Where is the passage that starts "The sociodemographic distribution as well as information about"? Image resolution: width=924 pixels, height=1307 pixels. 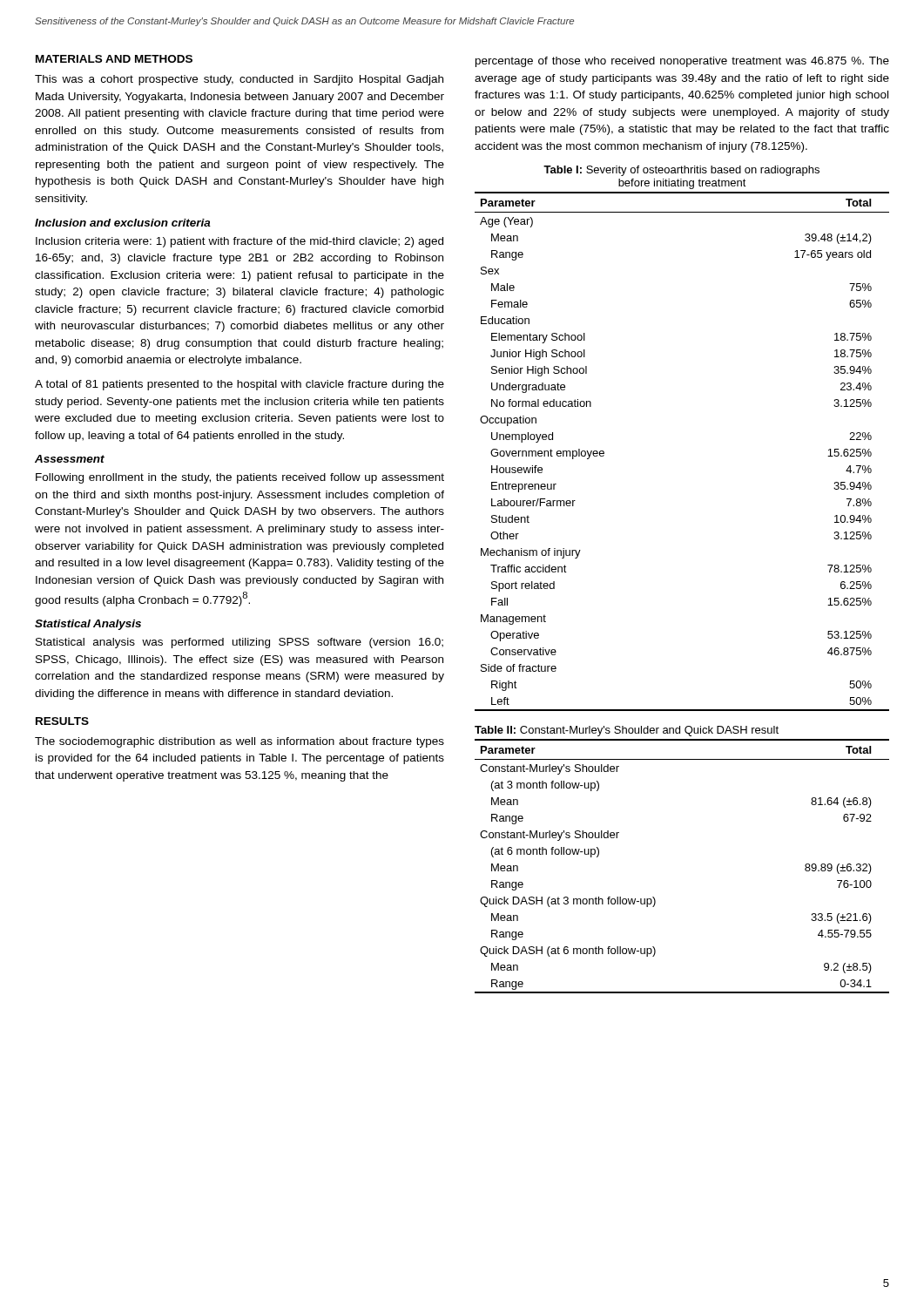(x=240, y=758)
